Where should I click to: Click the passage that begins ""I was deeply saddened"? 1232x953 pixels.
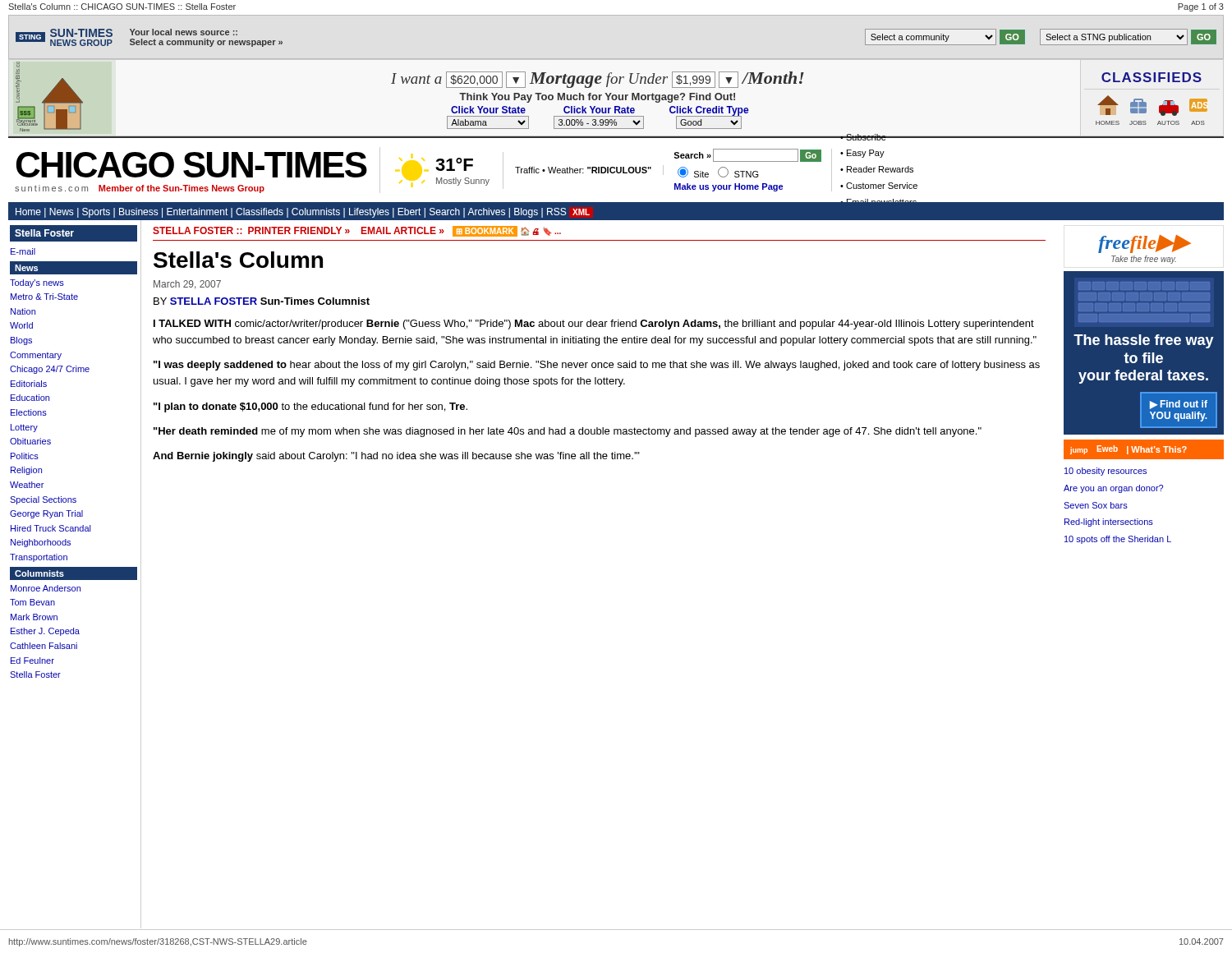[596, 373]
